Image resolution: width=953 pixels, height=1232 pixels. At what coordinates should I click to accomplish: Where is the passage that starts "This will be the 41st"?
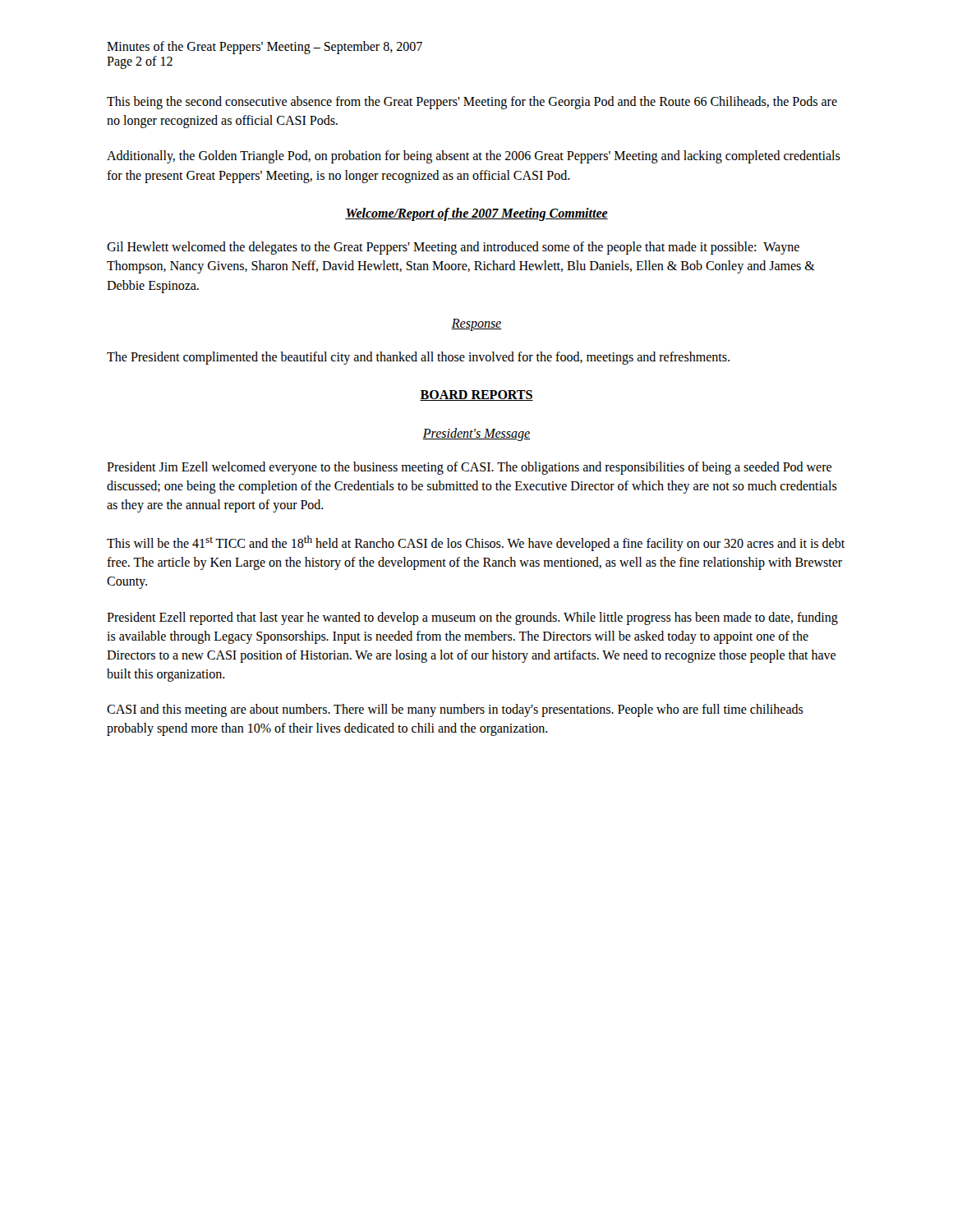[x=476, y=561]
